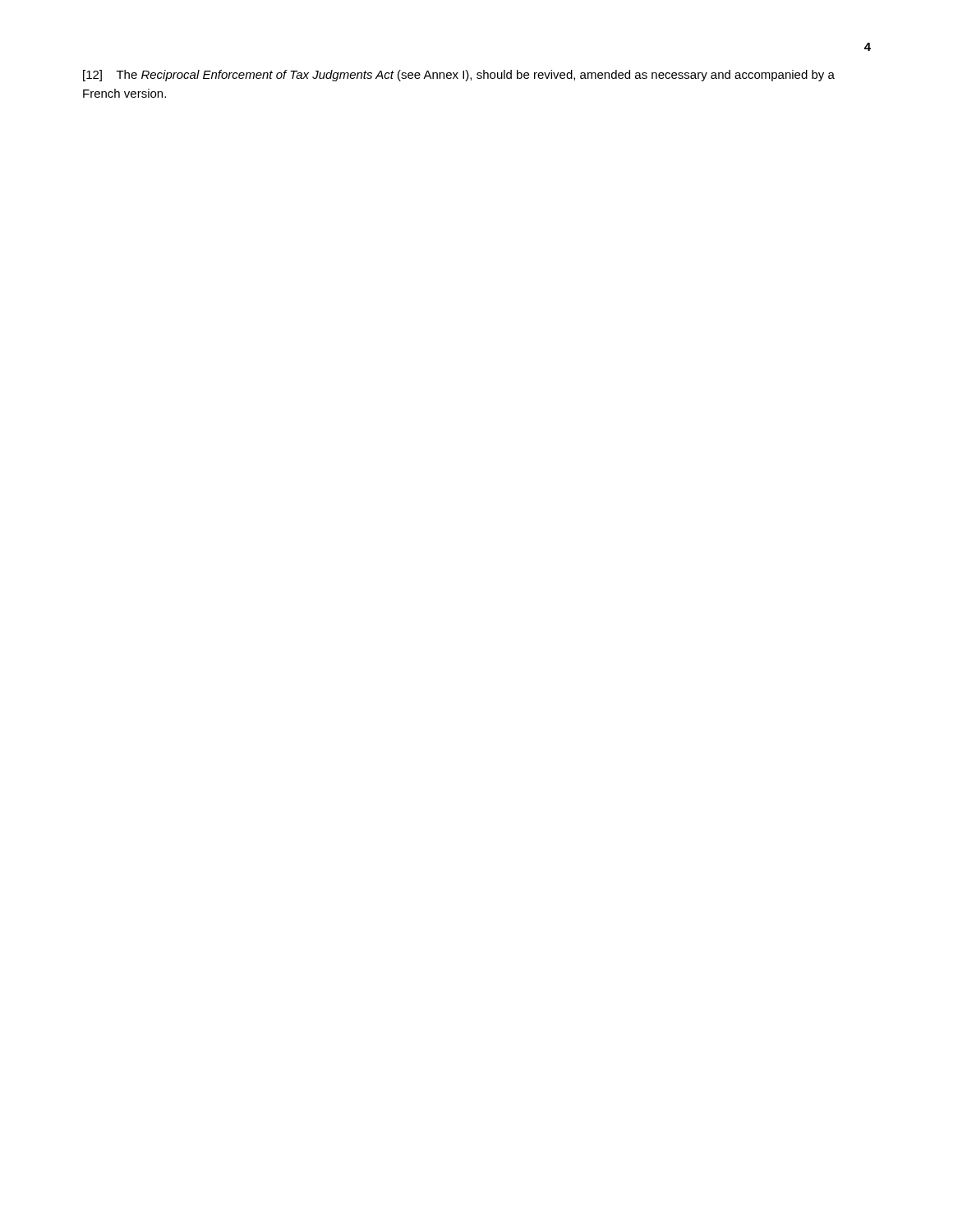Click on the block starting "[12] The Reciprocal Enforcement of Tax"
This screenshot has width=953, height=1232.
click(458, 84)
